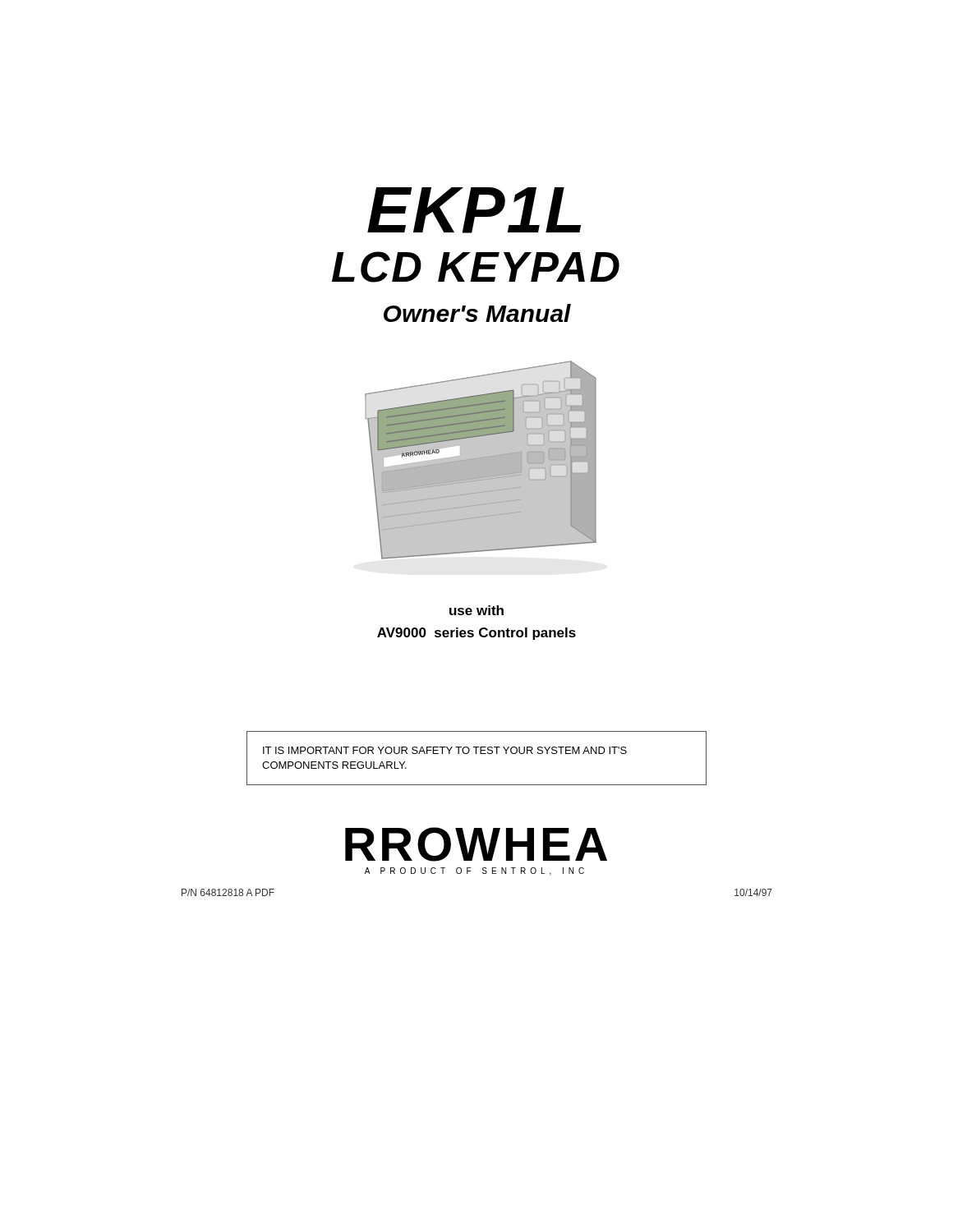
Task: Locate the photo
Action: pos(476,460)
